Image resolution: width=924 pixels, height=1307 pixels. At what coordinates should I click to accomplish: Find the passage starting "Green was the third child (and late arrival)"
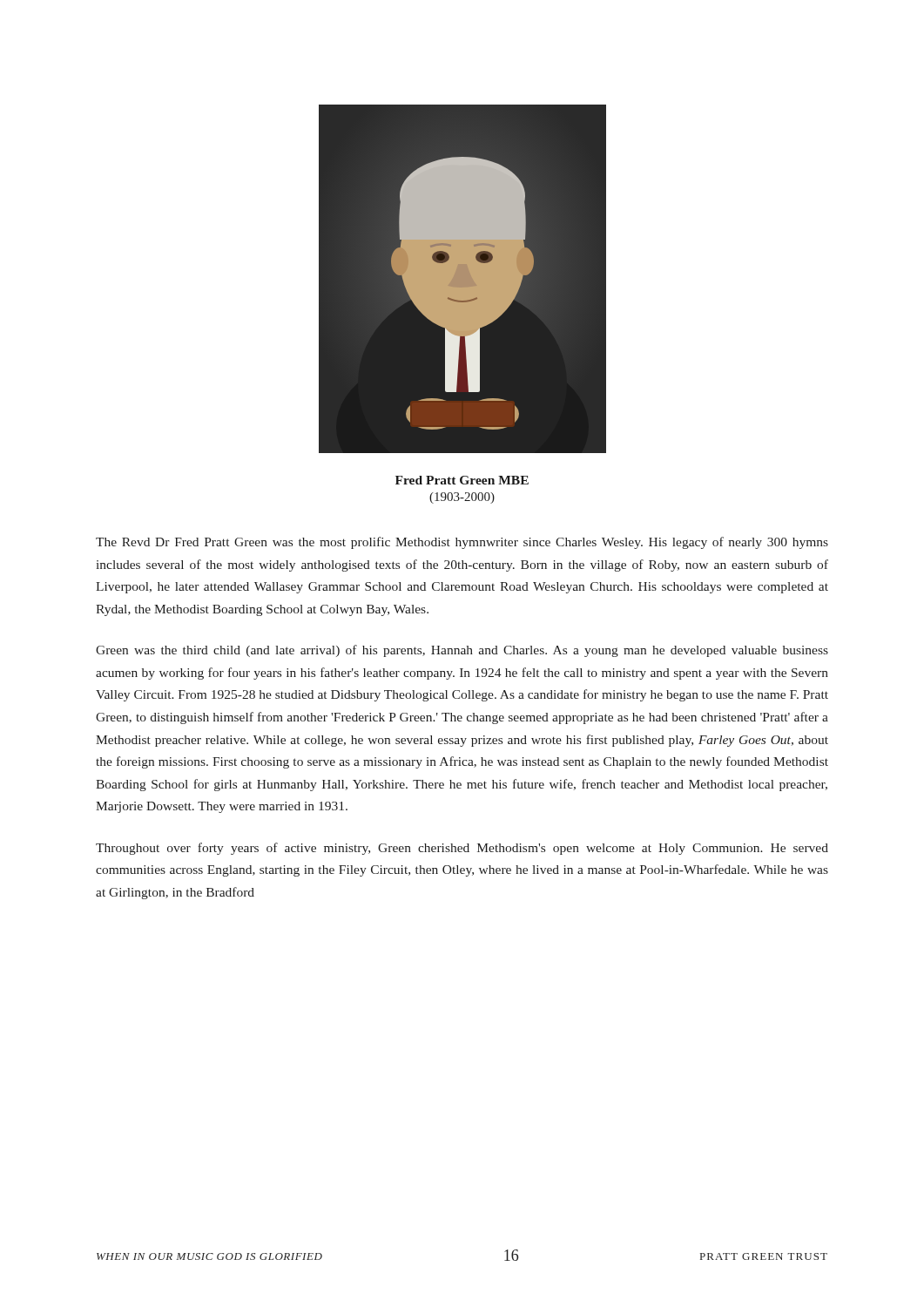click(462, 728)
